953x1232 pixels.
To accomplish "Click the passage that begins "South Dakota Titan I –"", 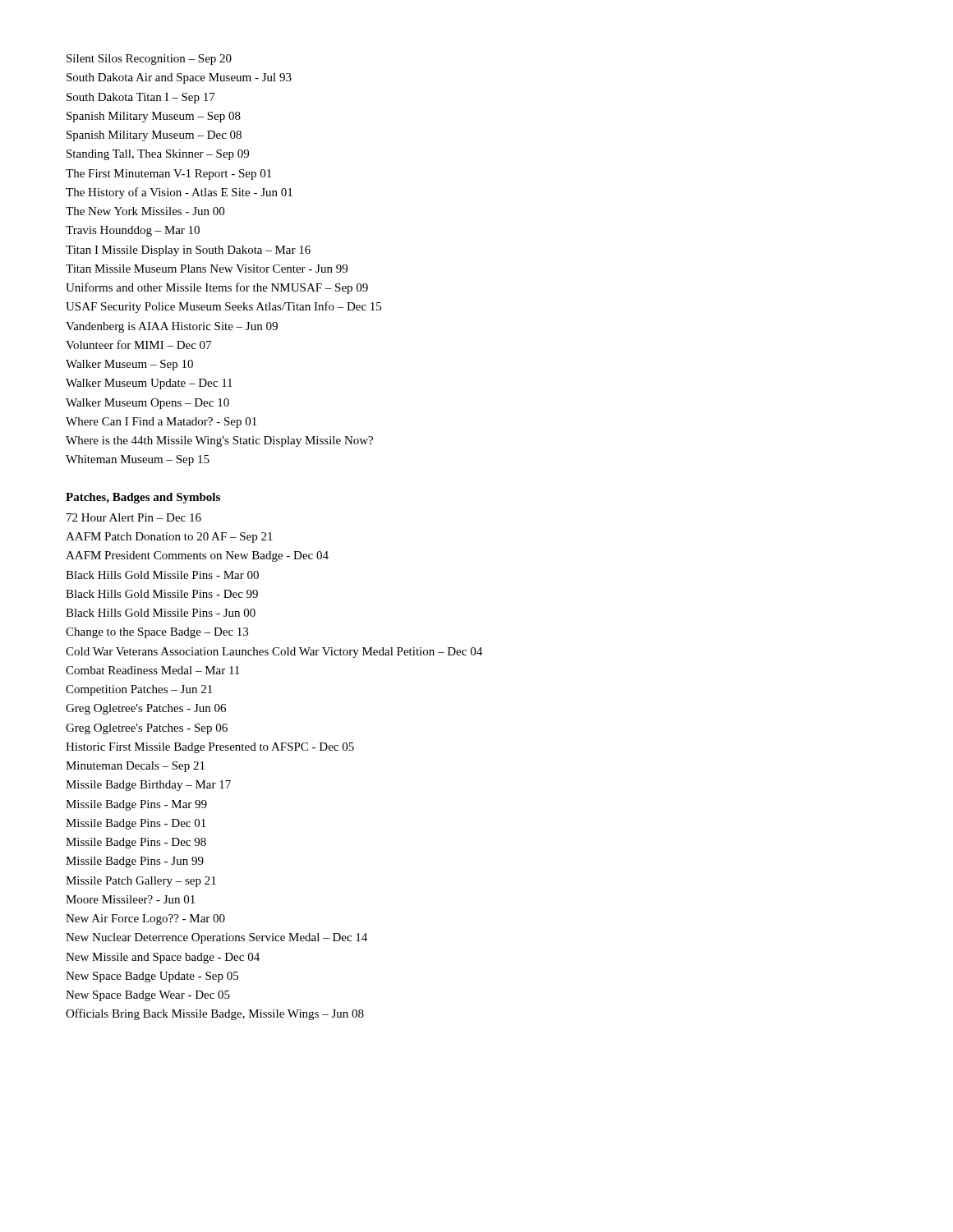I will click(x=140, y=97).
